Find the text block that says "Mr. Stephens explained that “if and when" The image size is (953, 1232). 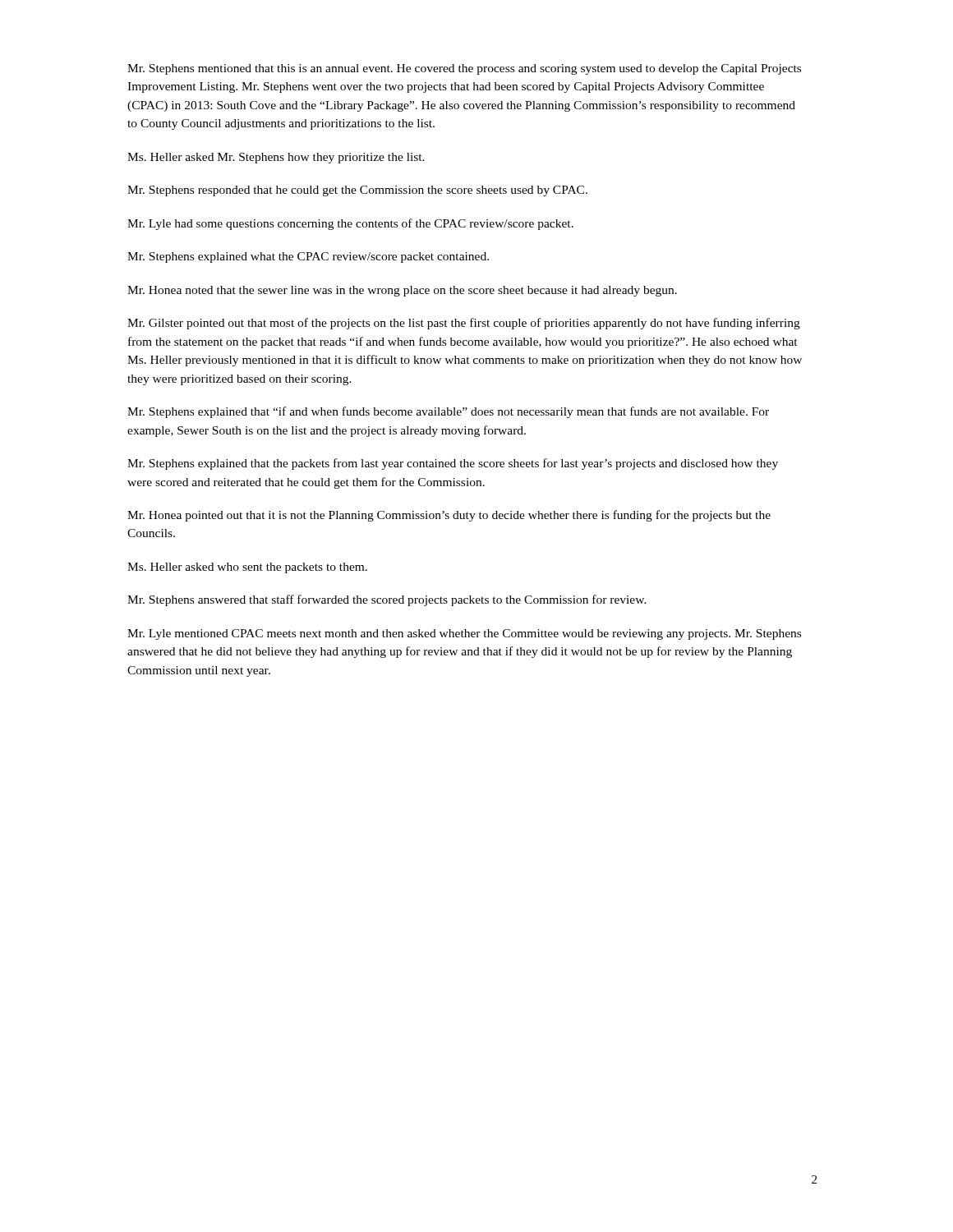448,420
